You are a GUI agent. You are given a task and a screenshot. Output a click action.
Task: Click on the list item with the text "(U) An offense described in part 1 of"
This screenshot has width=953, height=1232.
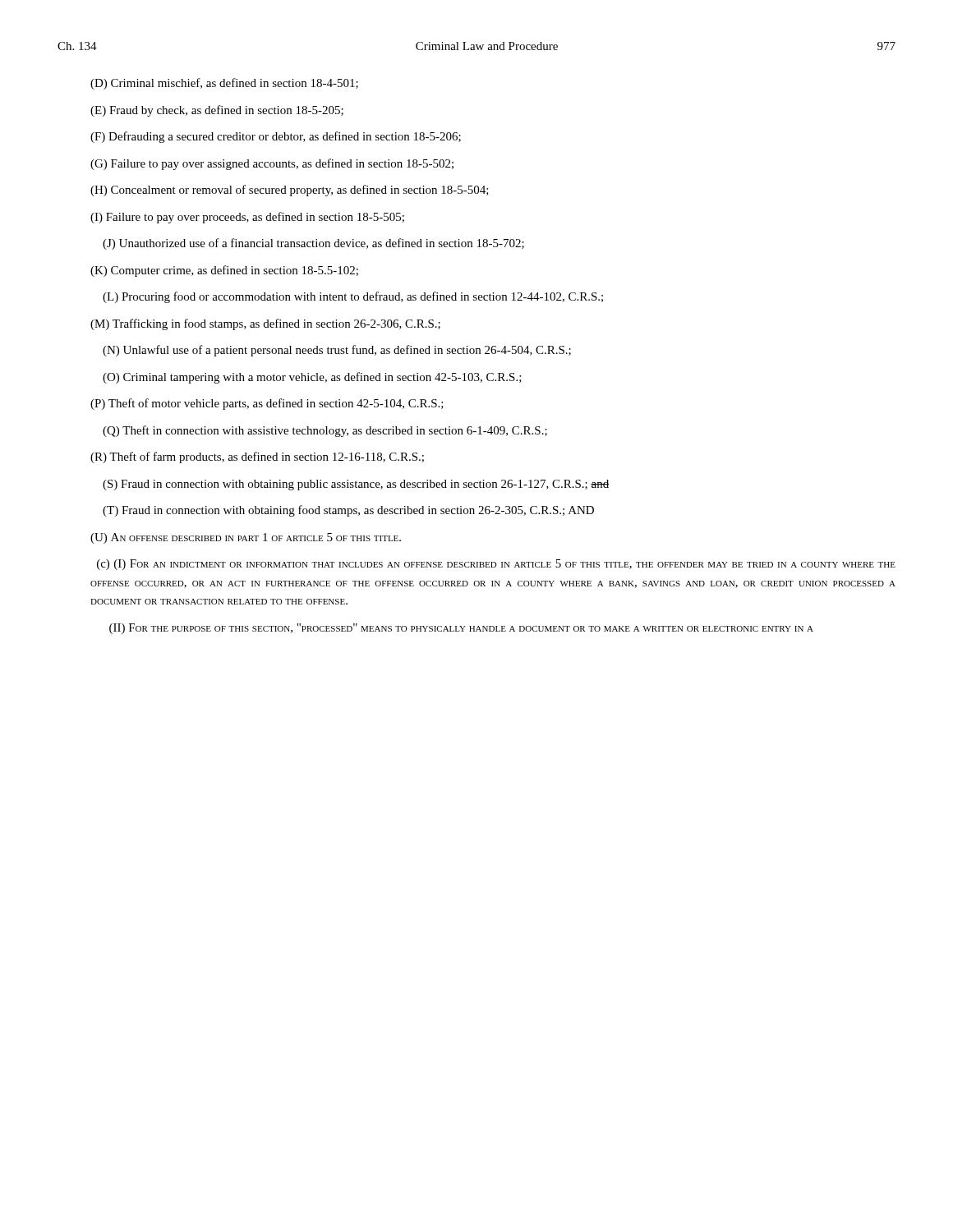tap(246, 537)
